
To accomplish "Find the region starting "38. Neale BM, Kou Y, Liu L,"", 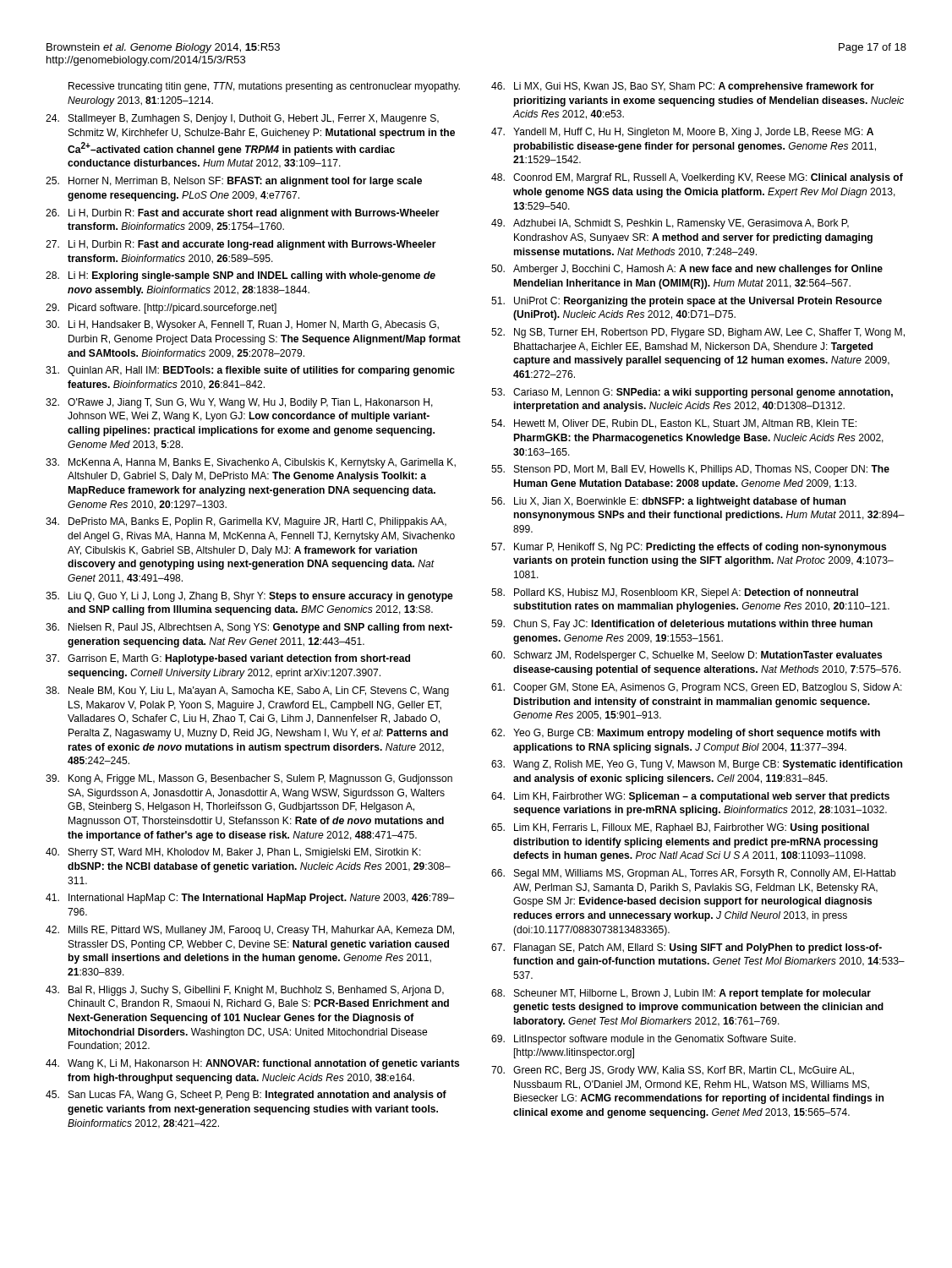I will 253,726.
